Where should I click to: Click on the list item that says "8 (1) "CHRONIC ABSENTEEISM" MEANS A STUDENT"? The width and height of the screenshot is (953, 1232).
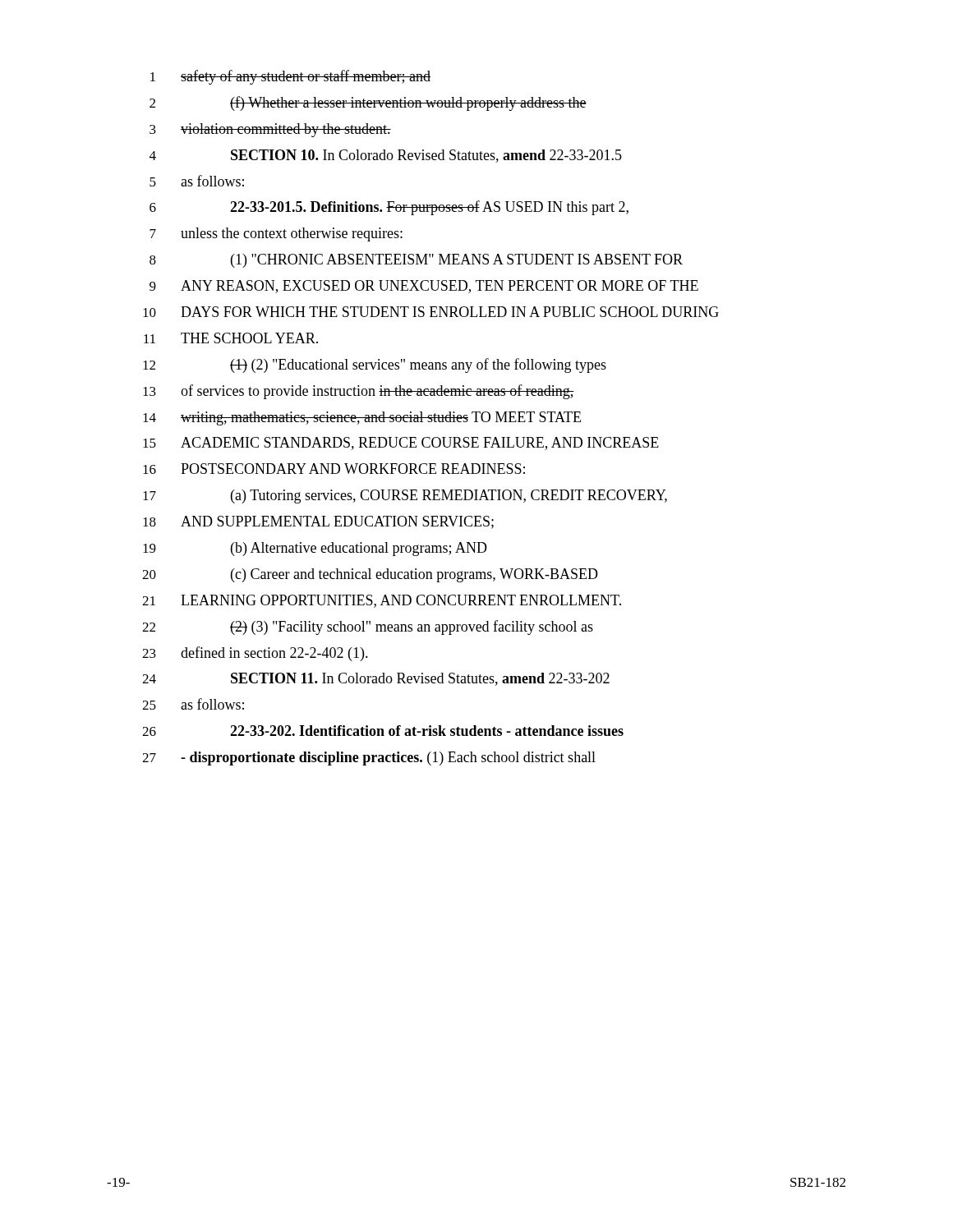click(464, 261)
